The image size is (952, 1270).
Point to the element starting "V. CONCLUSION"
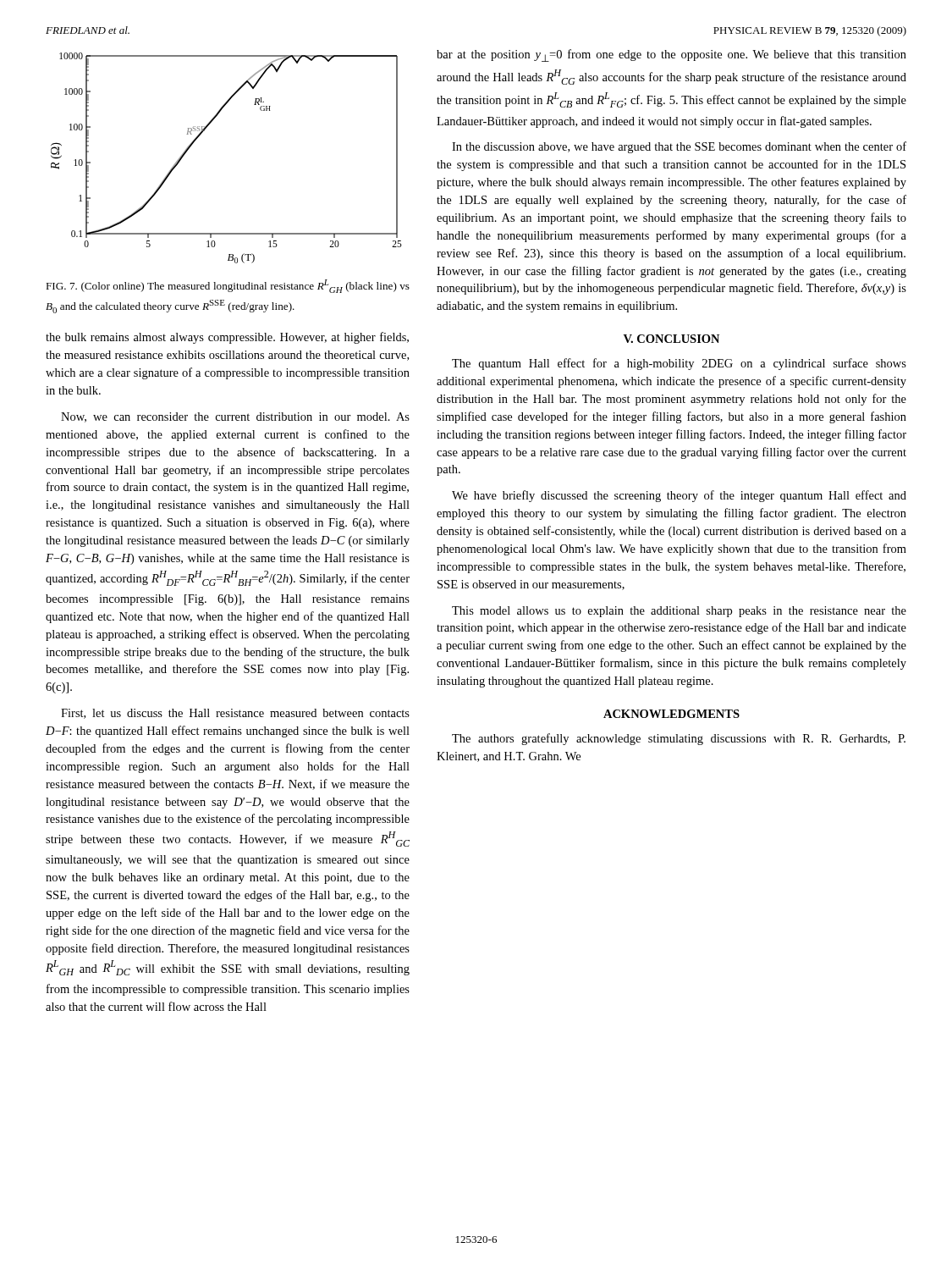(671, 339)
